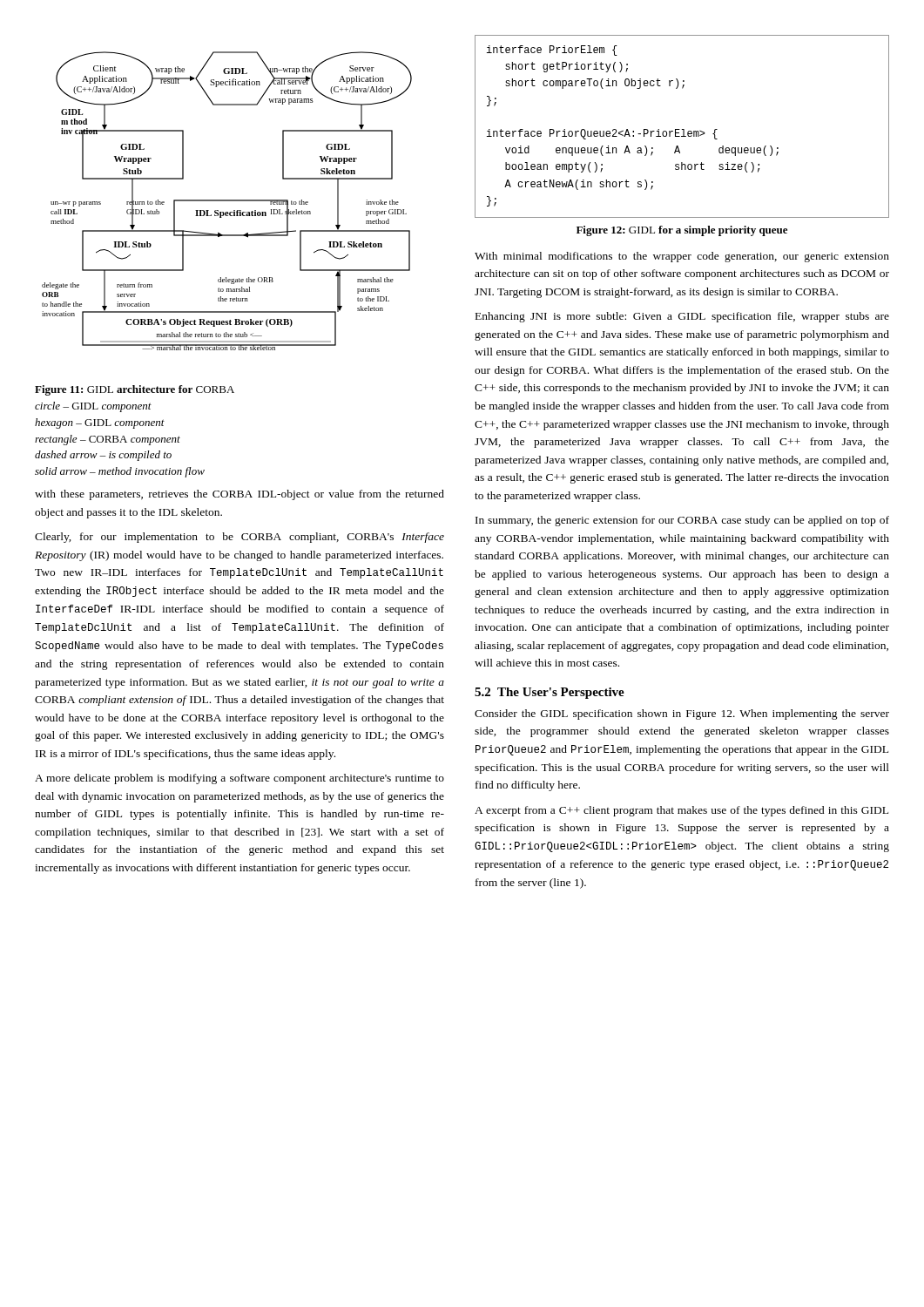
Task: Where is the passage that starts "With minimal modifications to the wrapper"?
Action: point(682,273)
